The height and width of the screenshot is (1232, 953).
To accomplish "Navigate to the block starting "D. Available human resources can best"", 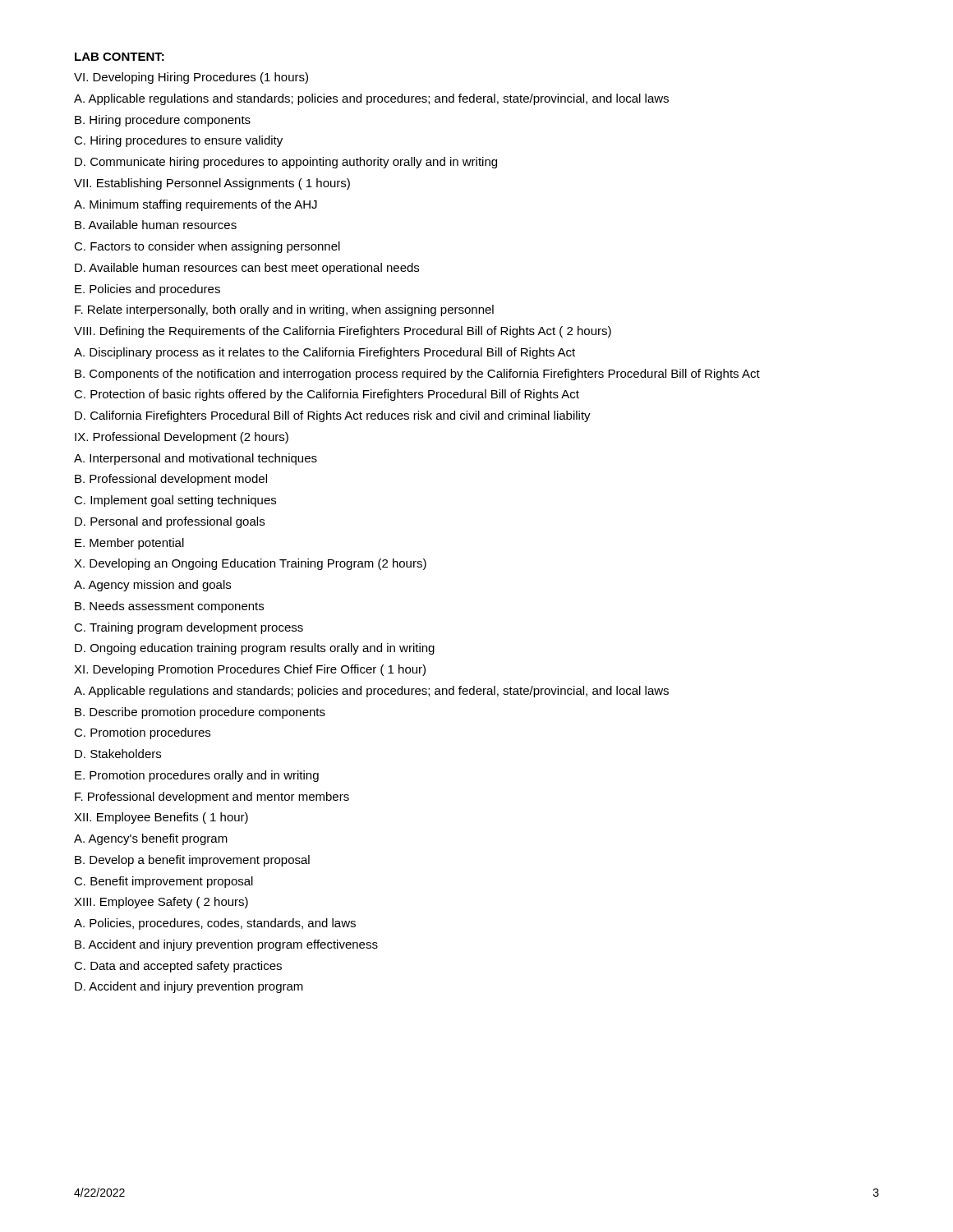I will (247, 267).
